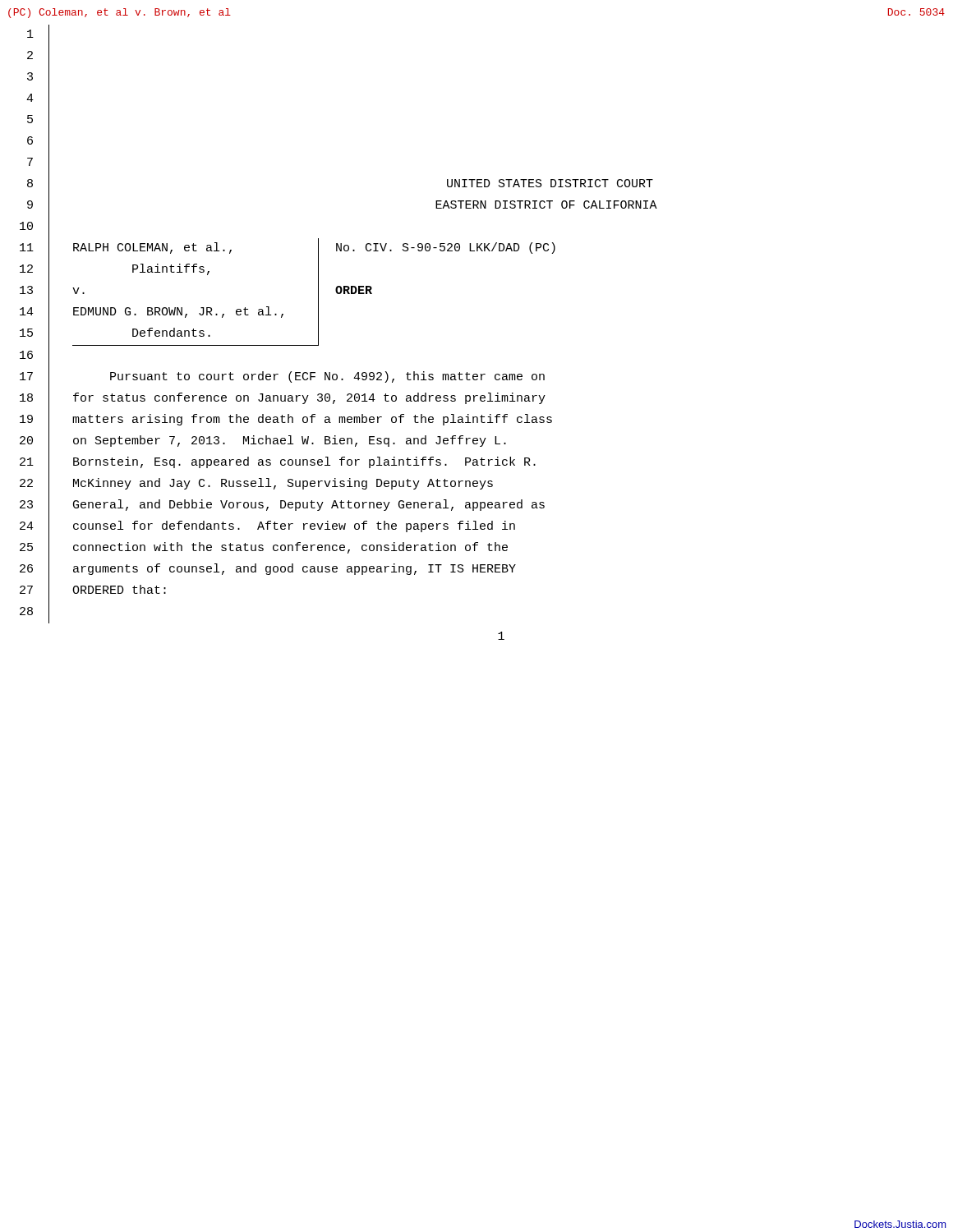Select the table that reads "12 Plaintiffs,"

[x=476, y=270]
